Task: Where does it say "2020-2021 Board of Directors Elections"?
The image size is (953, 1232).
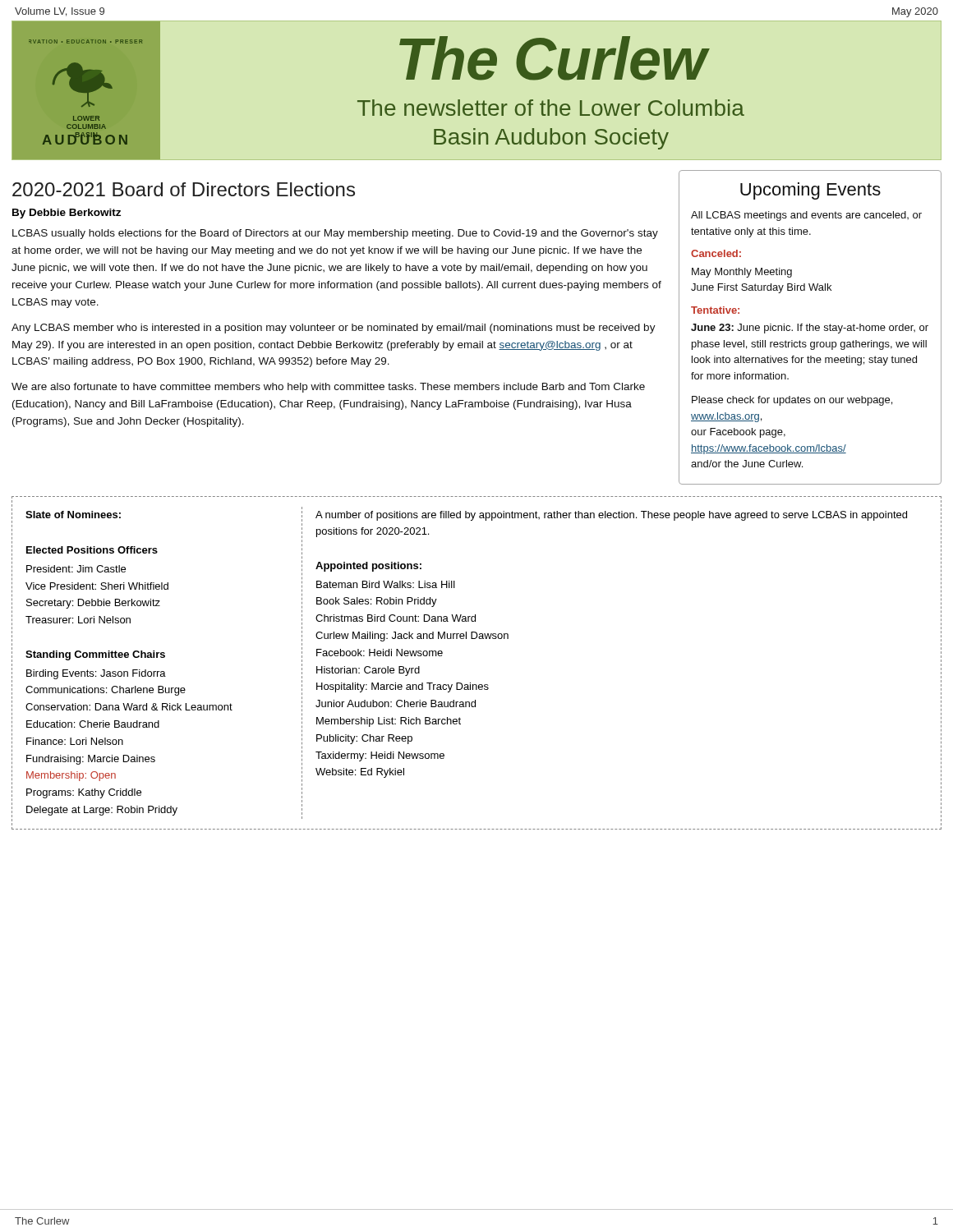Action: tap(184, 189)
